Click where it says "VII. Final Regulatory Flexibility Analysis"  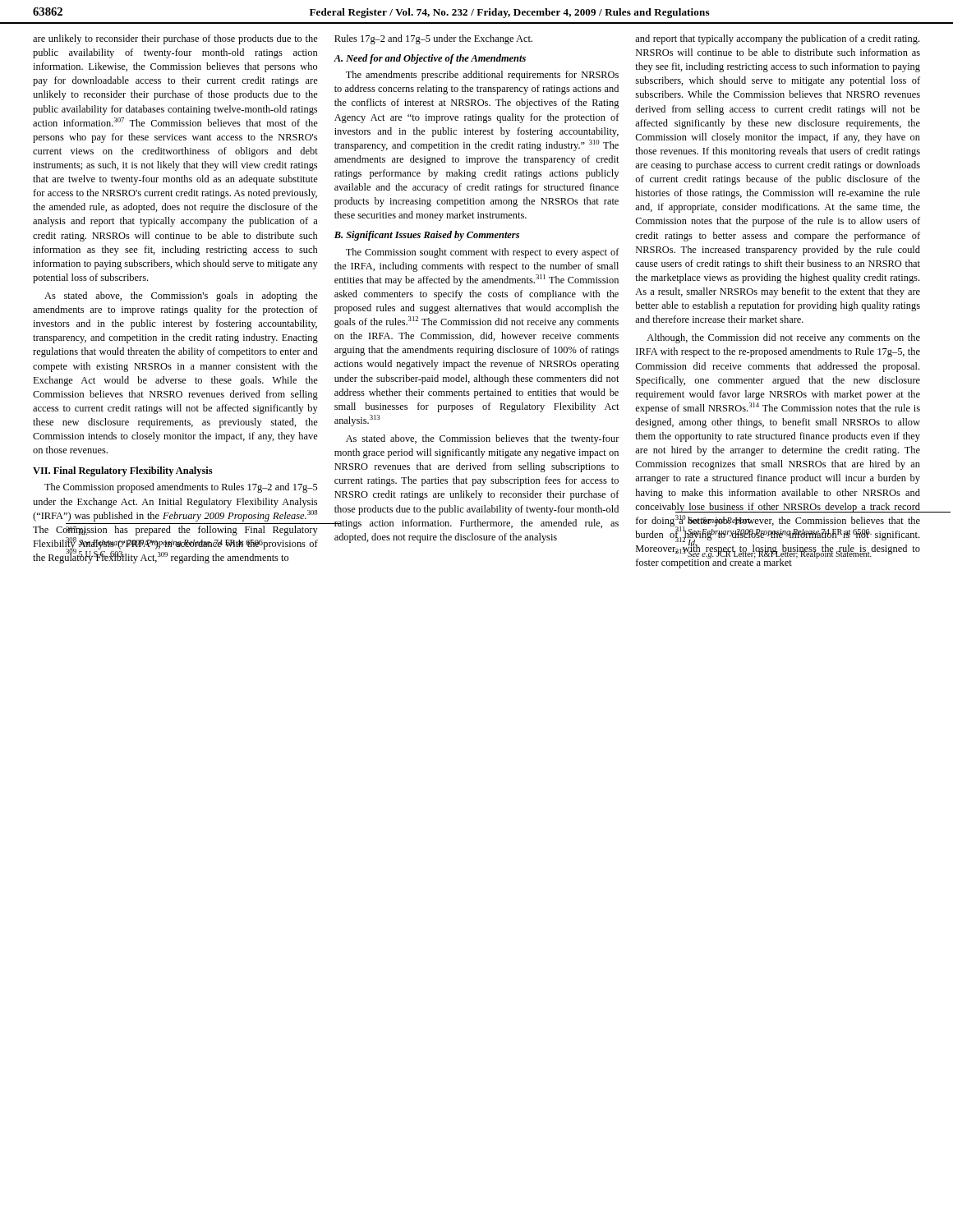(123, 471)
